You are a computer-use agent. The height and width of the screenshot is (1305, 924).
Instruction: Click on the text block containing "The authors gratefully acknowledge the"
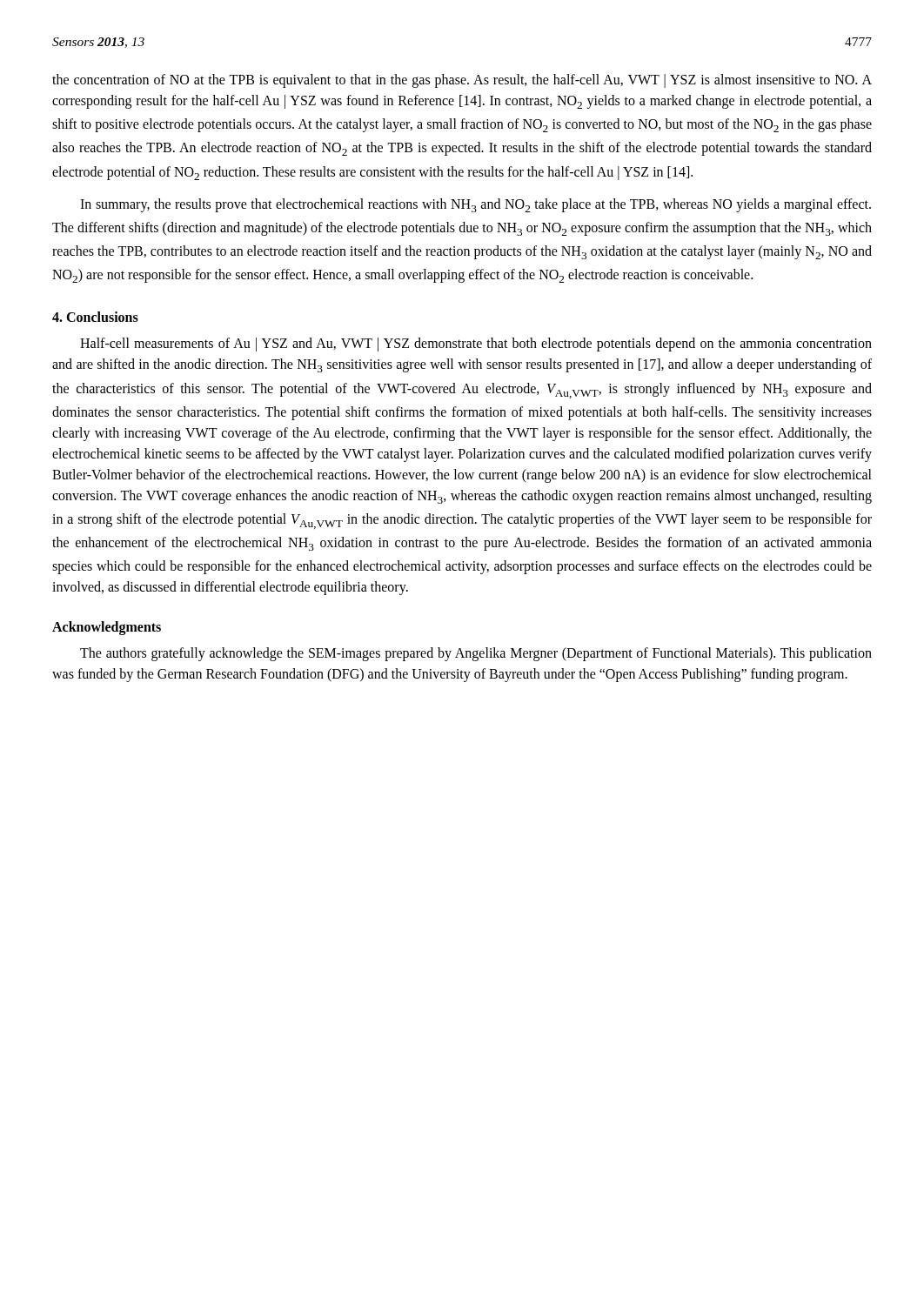click(x=462, y=664)
